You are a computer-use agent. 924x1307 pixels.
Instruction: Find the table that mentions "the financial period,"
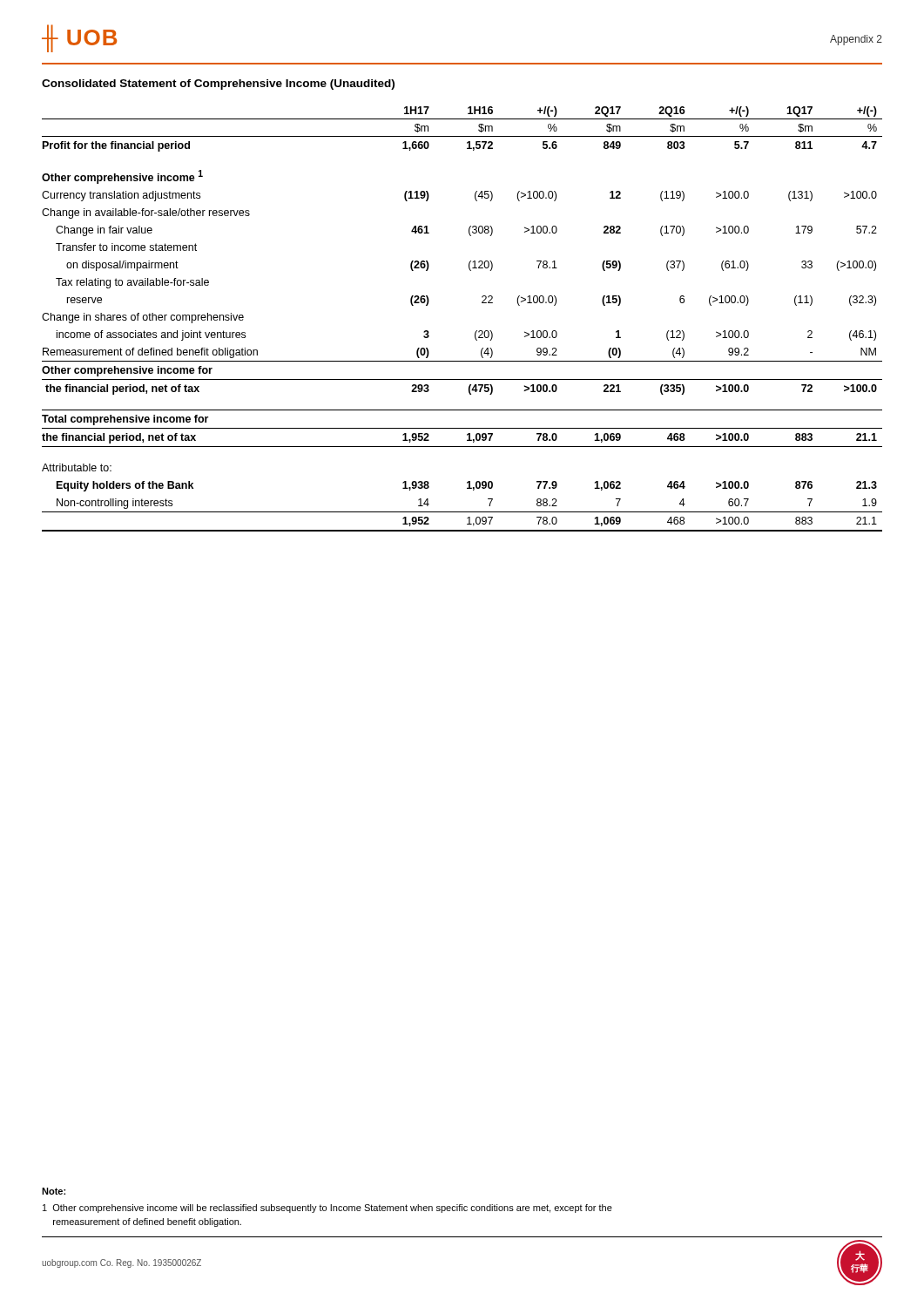pyautogui.click(x=462, y=317)
